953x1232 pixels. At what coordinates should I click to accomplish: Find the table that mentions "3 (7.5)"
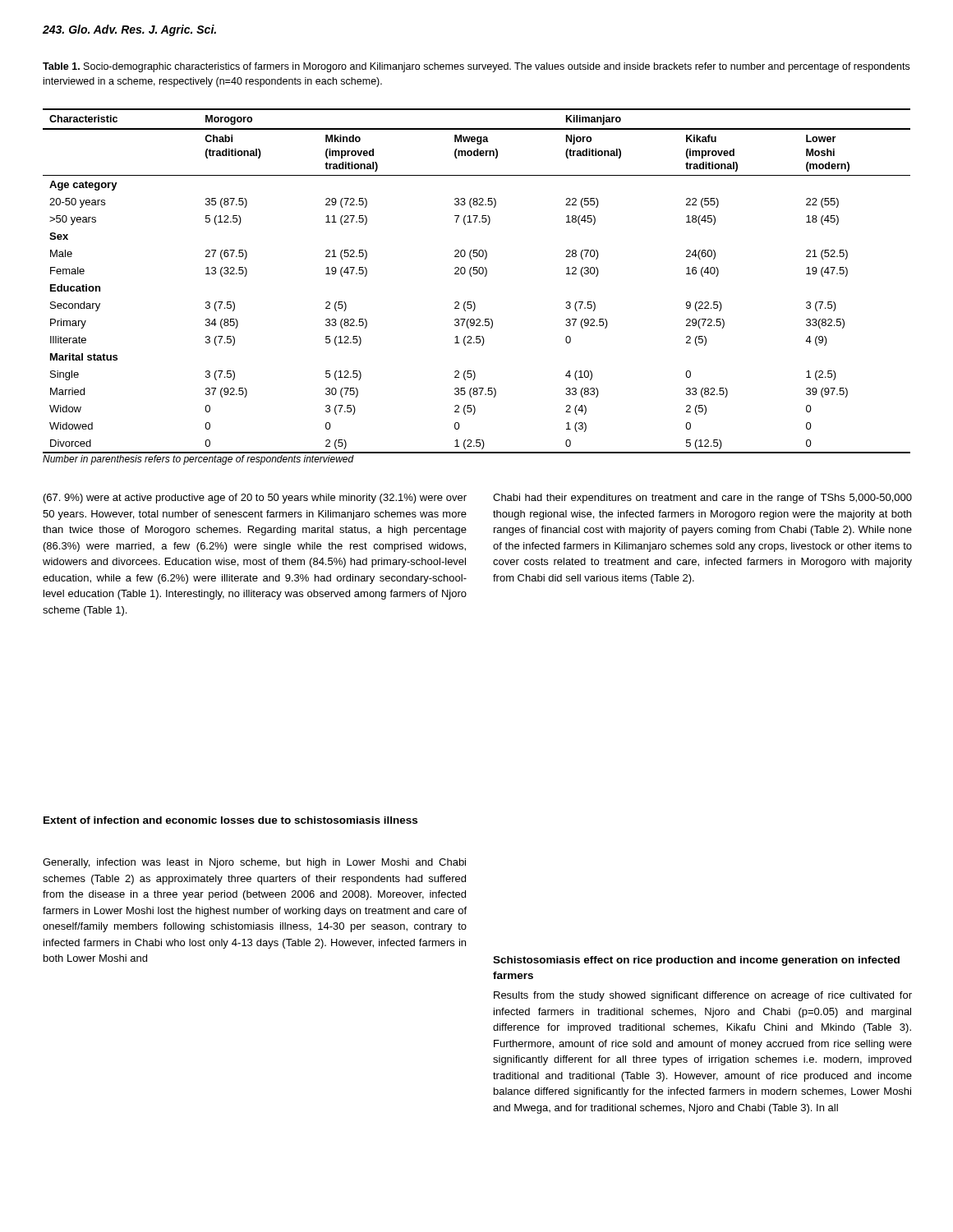click(x=476, y=281)
